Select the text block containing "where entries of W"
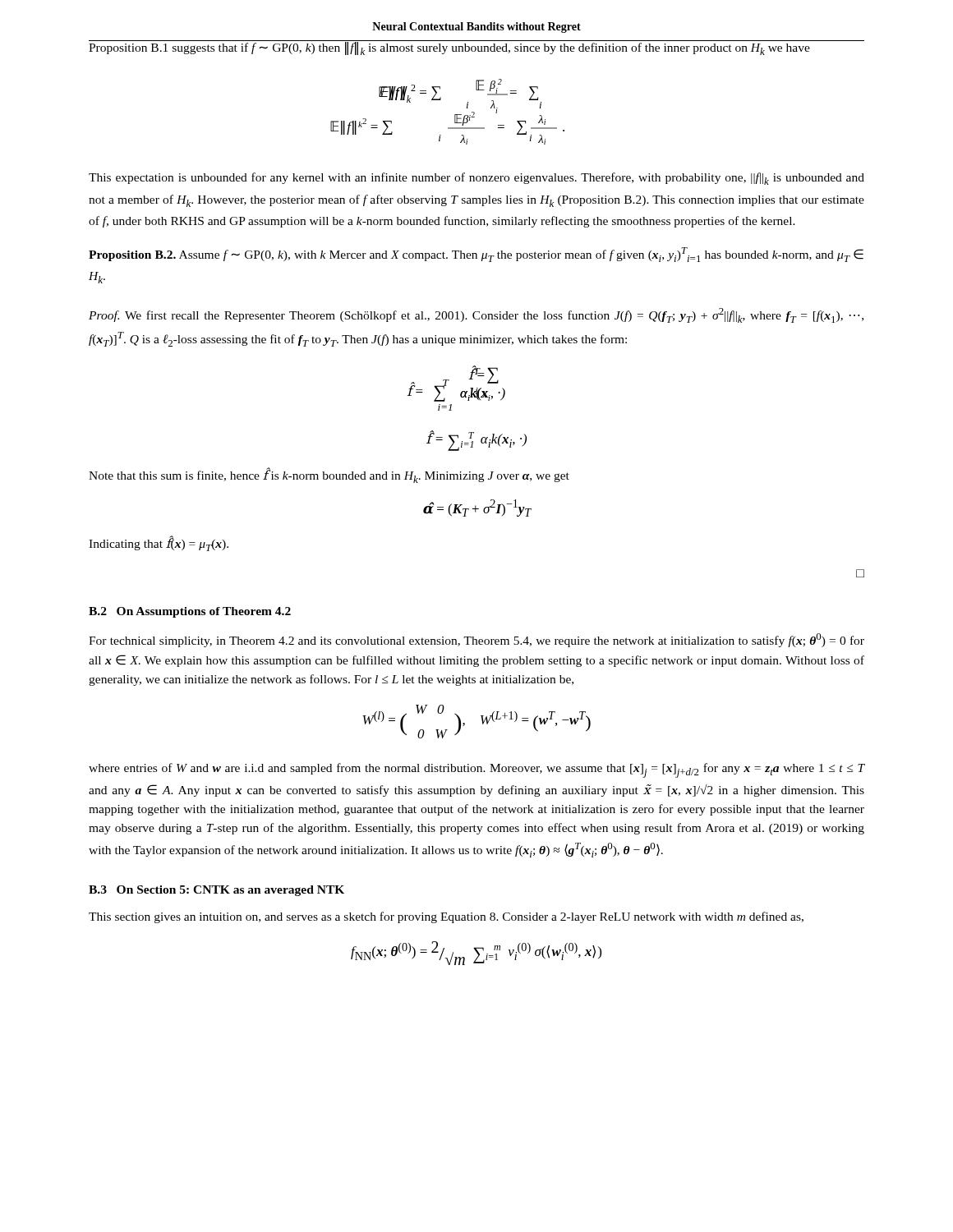953x1232 pixels. pyautogui.click(x=476, y=810)
